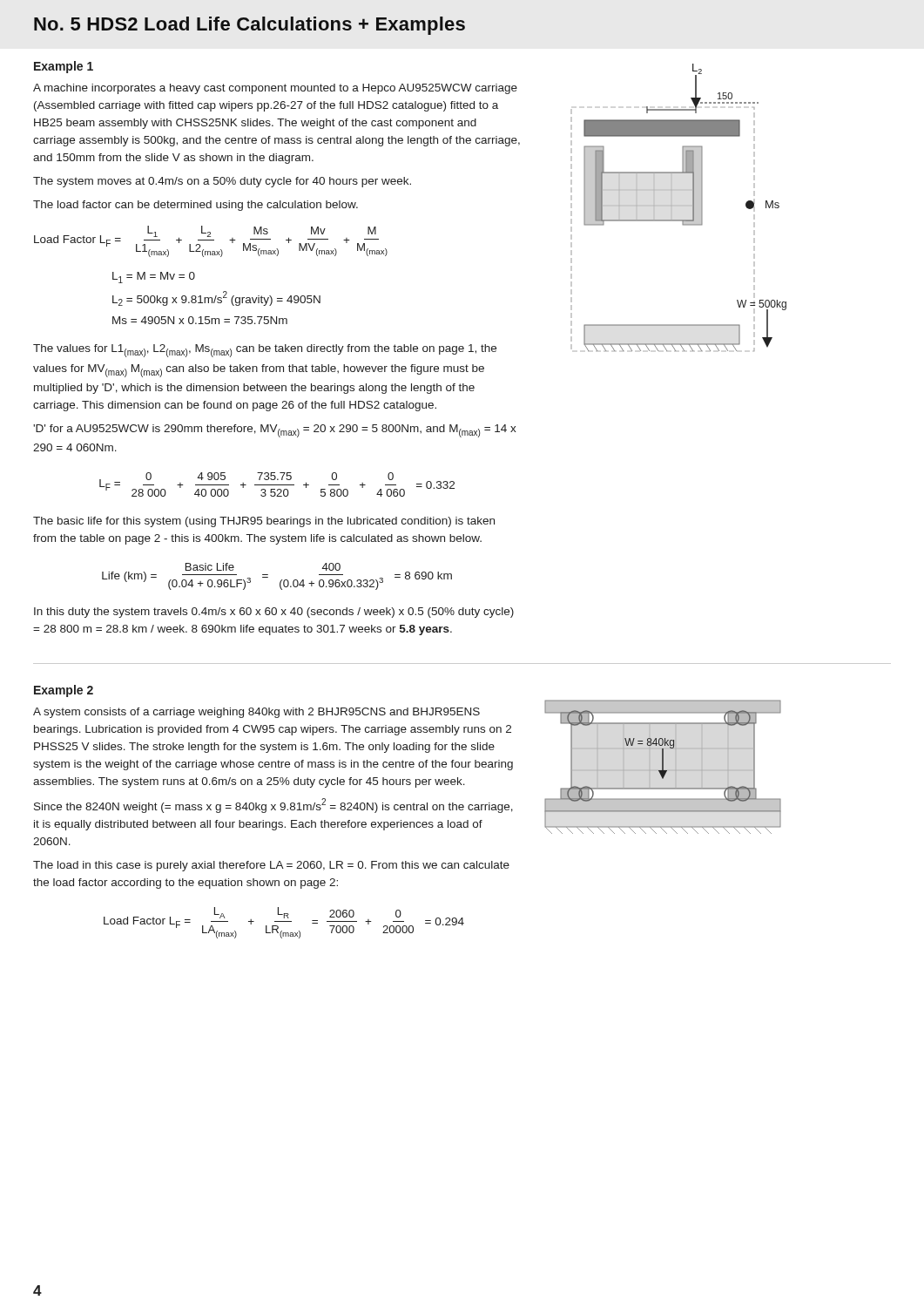The width and height of the screenshot is (924, 1307).
Task: Click on the text block starting "A system consists of a carriage"
Action: pyautogui.click(x=277, y=777)
